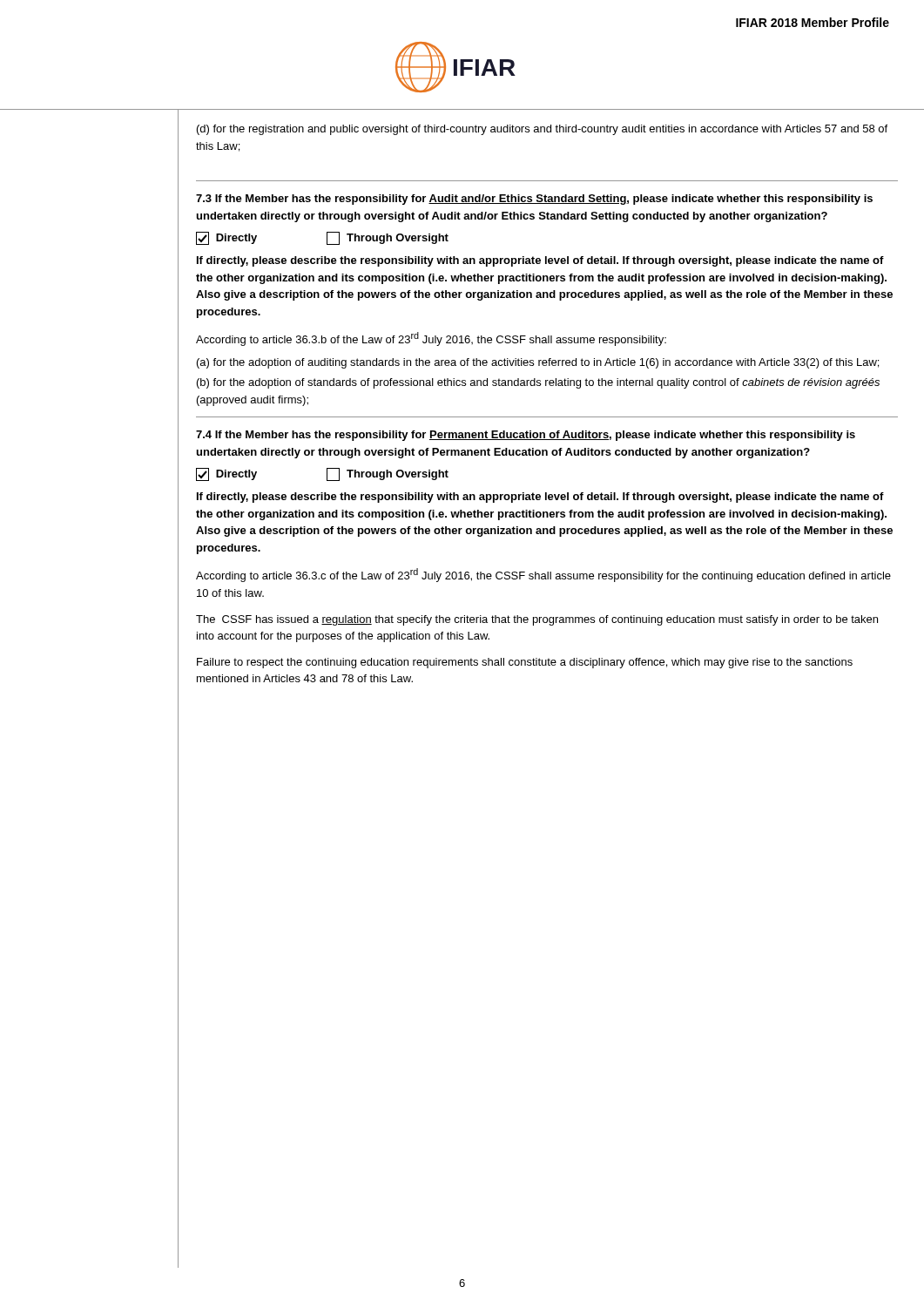Select the text block containing "The CSSF has issued"

[537, 627]
